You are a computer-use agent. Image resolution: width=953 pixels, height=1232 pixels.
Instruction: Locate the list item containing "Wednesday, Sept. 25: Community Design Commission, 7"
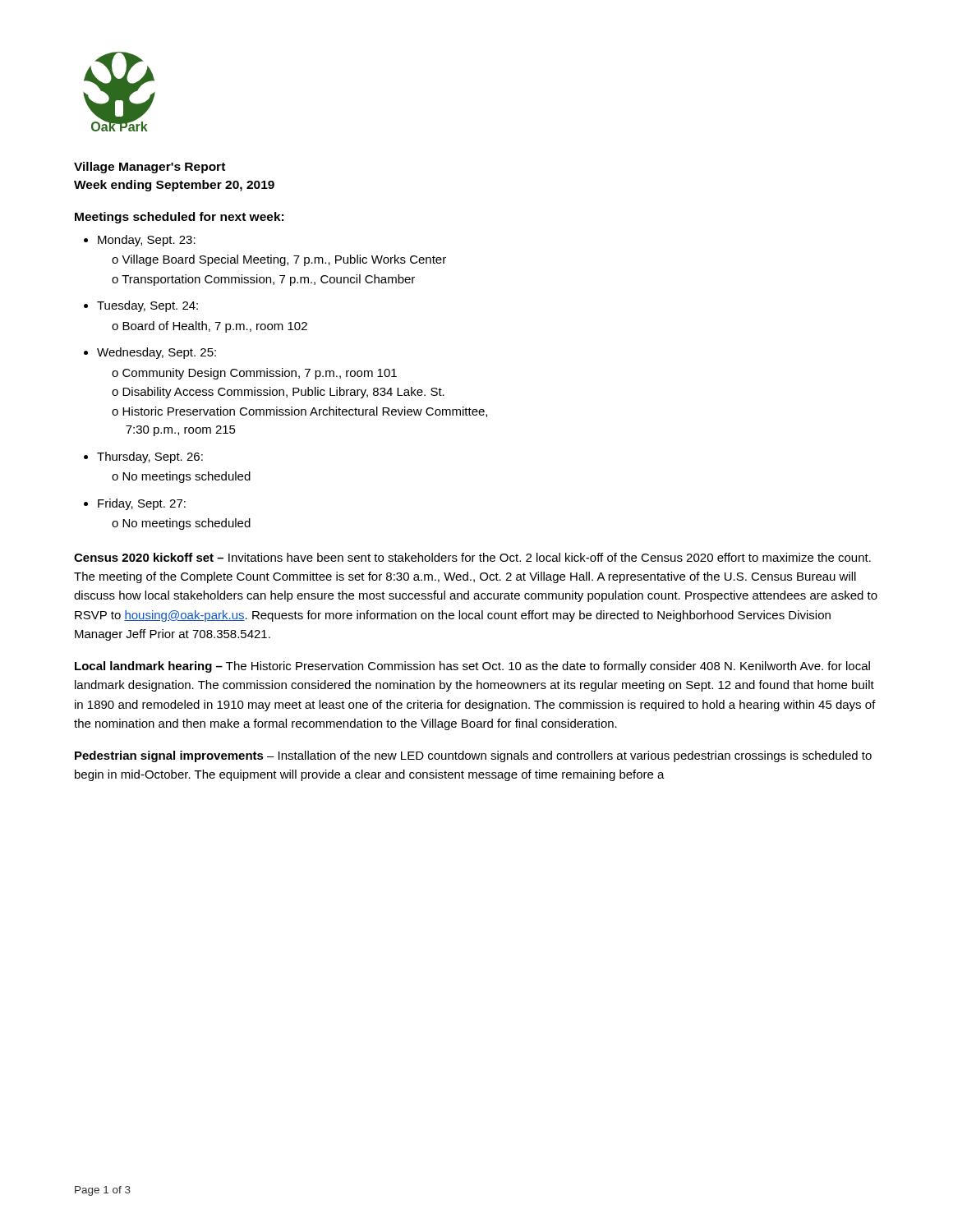pyautogui.click(x=157, y=353)
